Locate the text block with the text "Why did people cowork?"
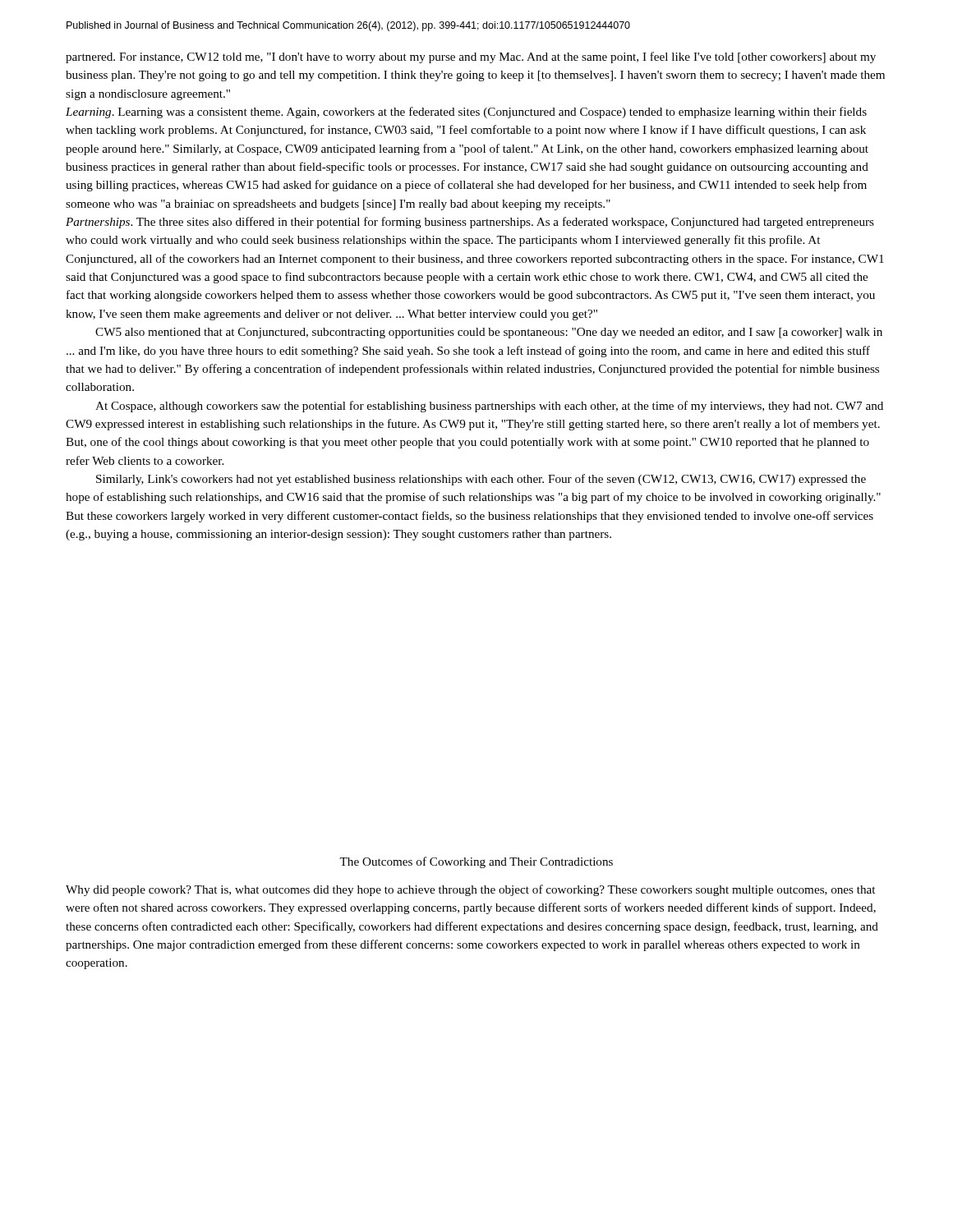The width and height of the screenshot is (953, 1232). [x=476, y=926]
